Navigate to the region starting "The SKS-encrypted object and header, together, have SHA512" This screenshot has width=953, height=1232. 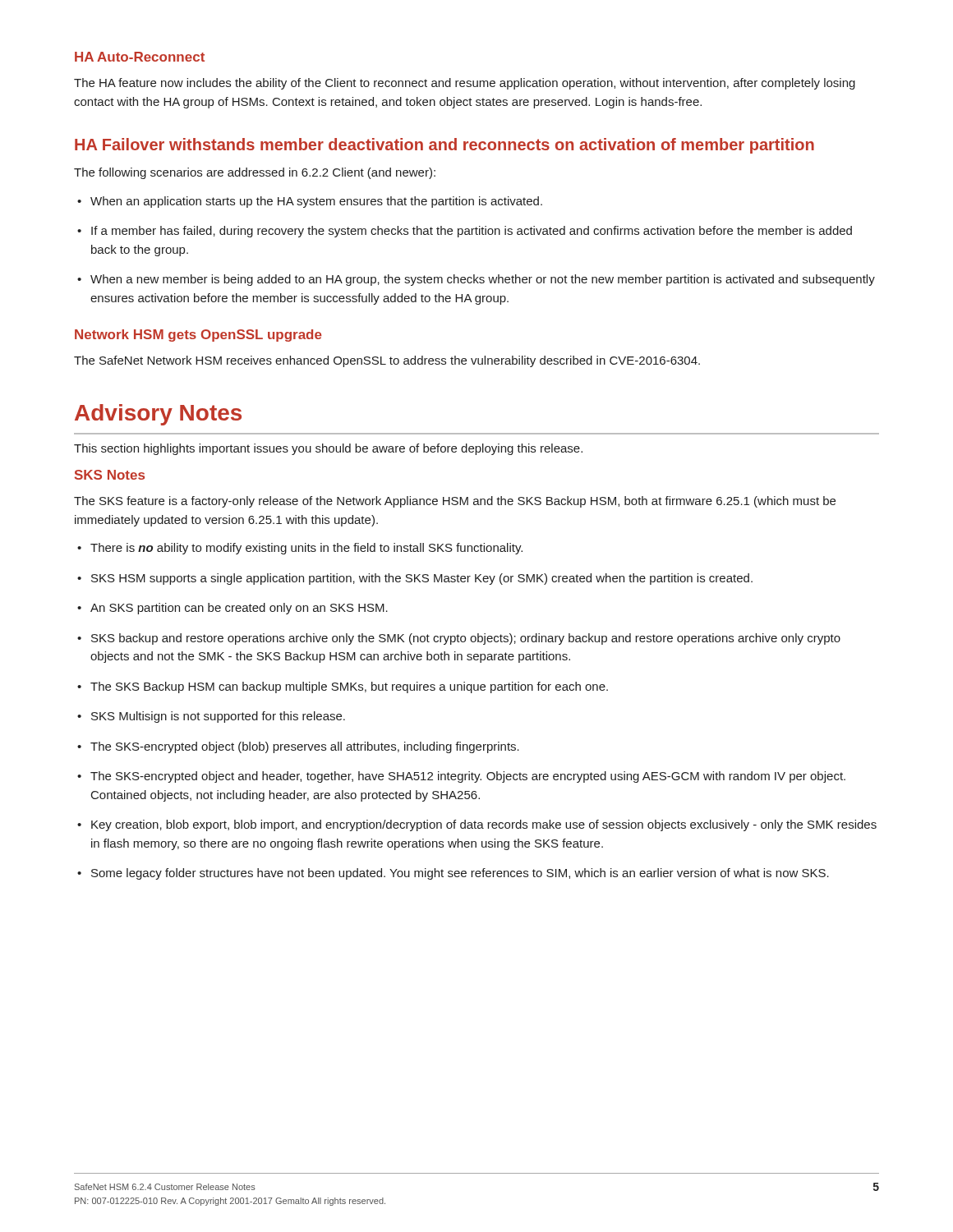(x=476, y=786)
